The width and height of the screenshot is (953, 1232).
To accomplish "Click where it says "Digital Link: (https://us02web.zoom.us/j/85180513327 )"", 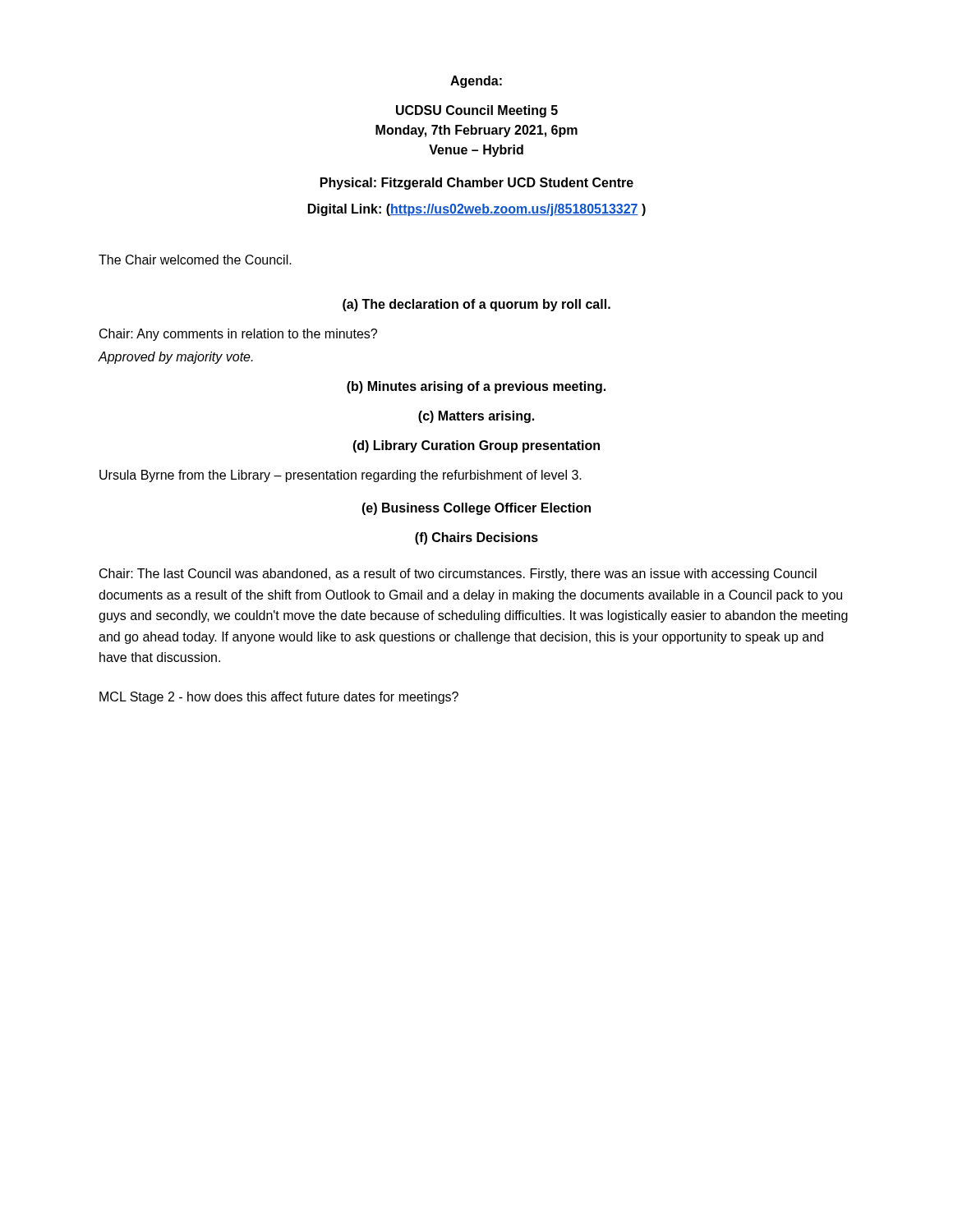I will click(476, 209).
